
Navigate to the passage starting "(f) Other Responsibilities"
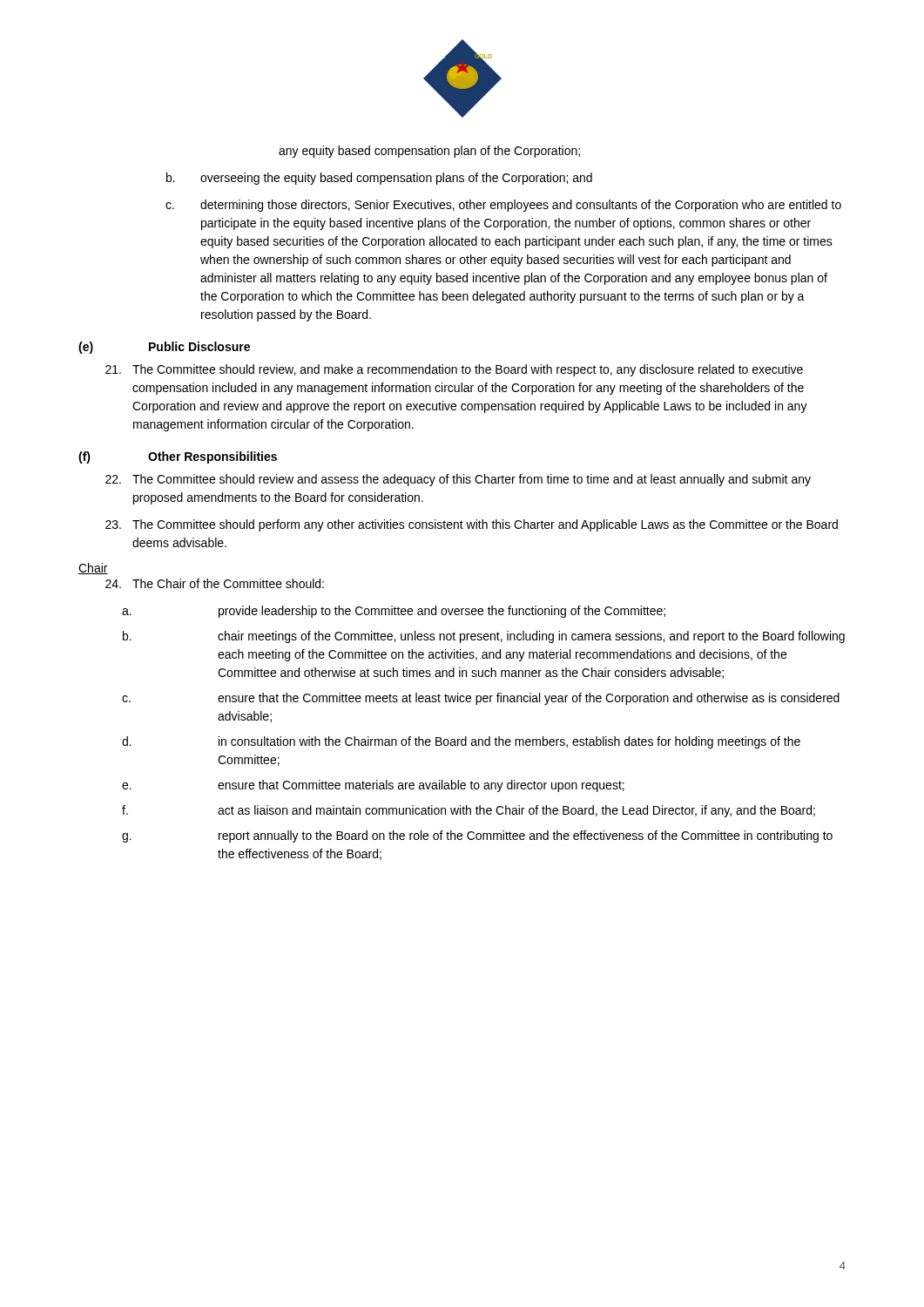(x=178, y=457)
